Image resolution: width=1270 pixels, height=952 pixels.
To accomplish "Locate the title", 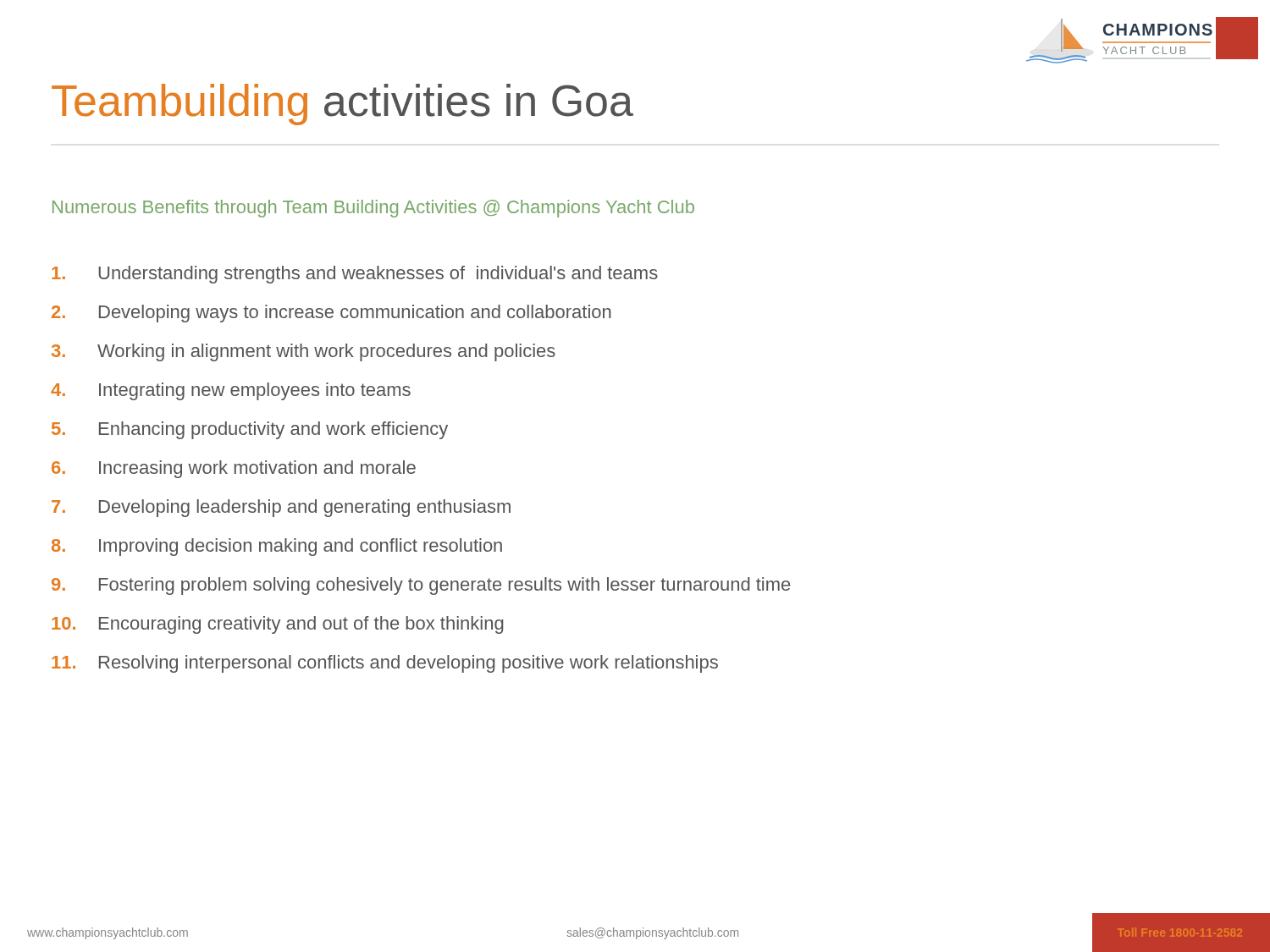I will point(342,101).
